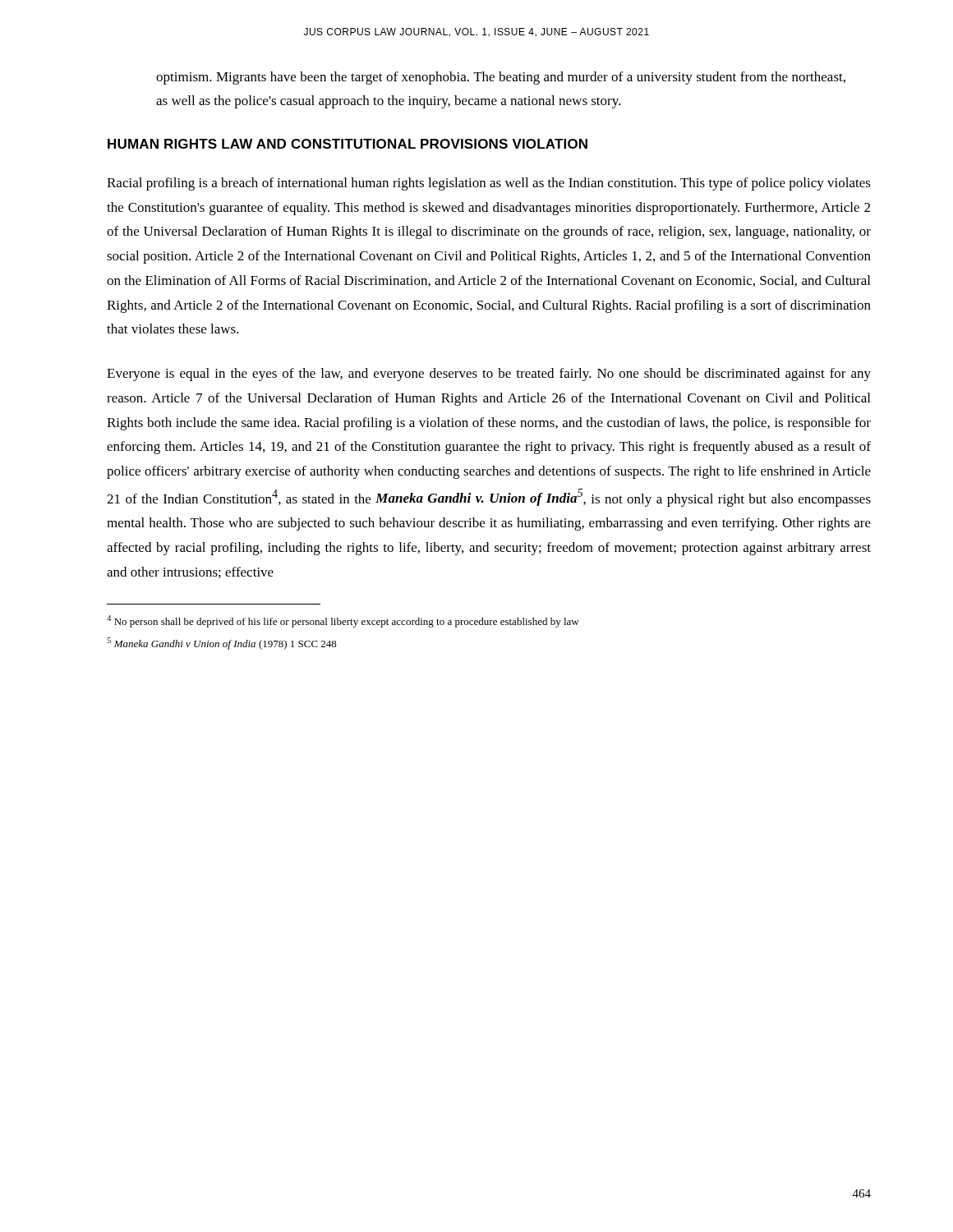Find the block on this page that starts "5 Maneka Gandhi v Union of India"

[x=222, y=643]
